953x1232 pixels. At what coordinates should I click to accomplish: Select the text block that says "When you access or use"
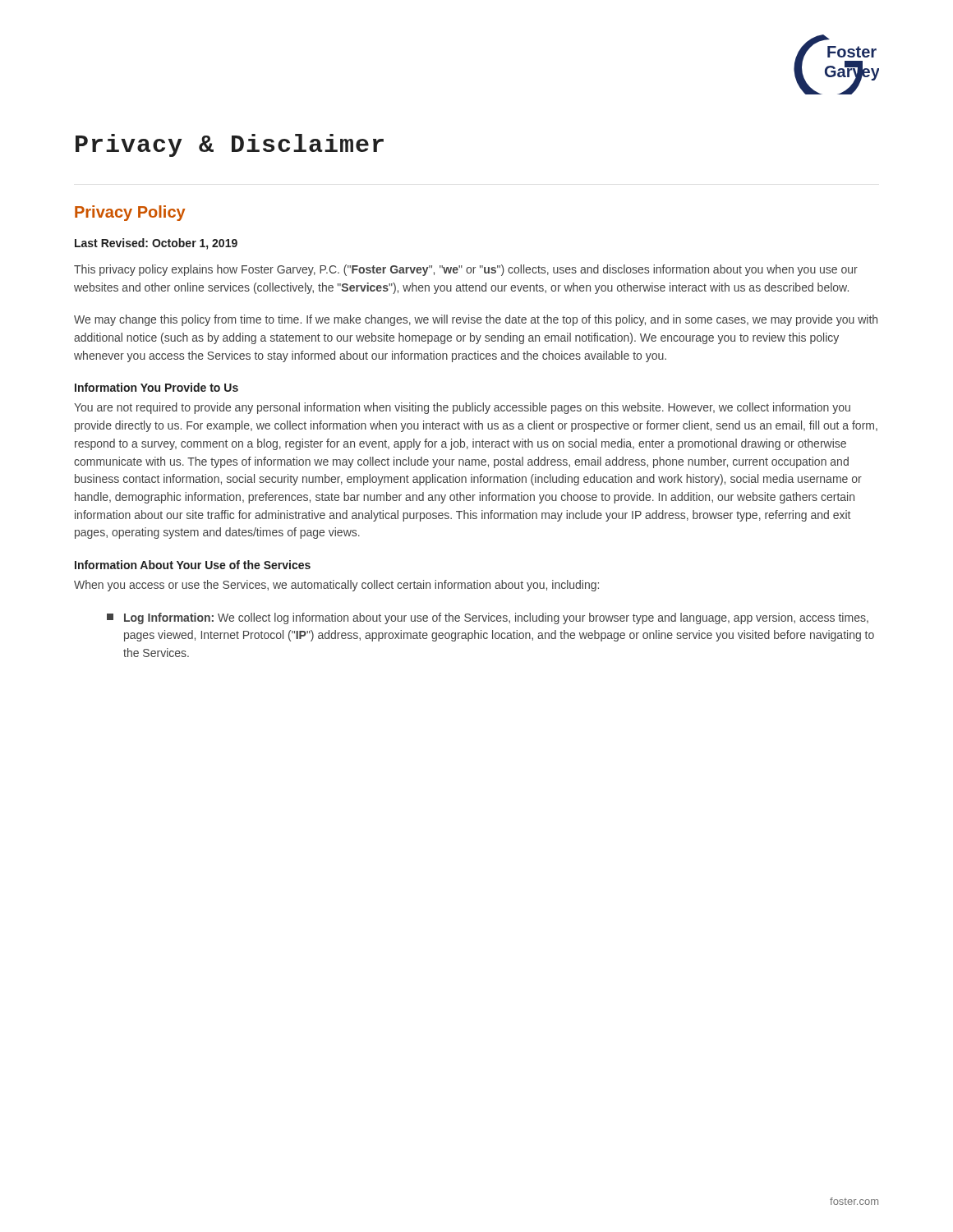(337, 585)
